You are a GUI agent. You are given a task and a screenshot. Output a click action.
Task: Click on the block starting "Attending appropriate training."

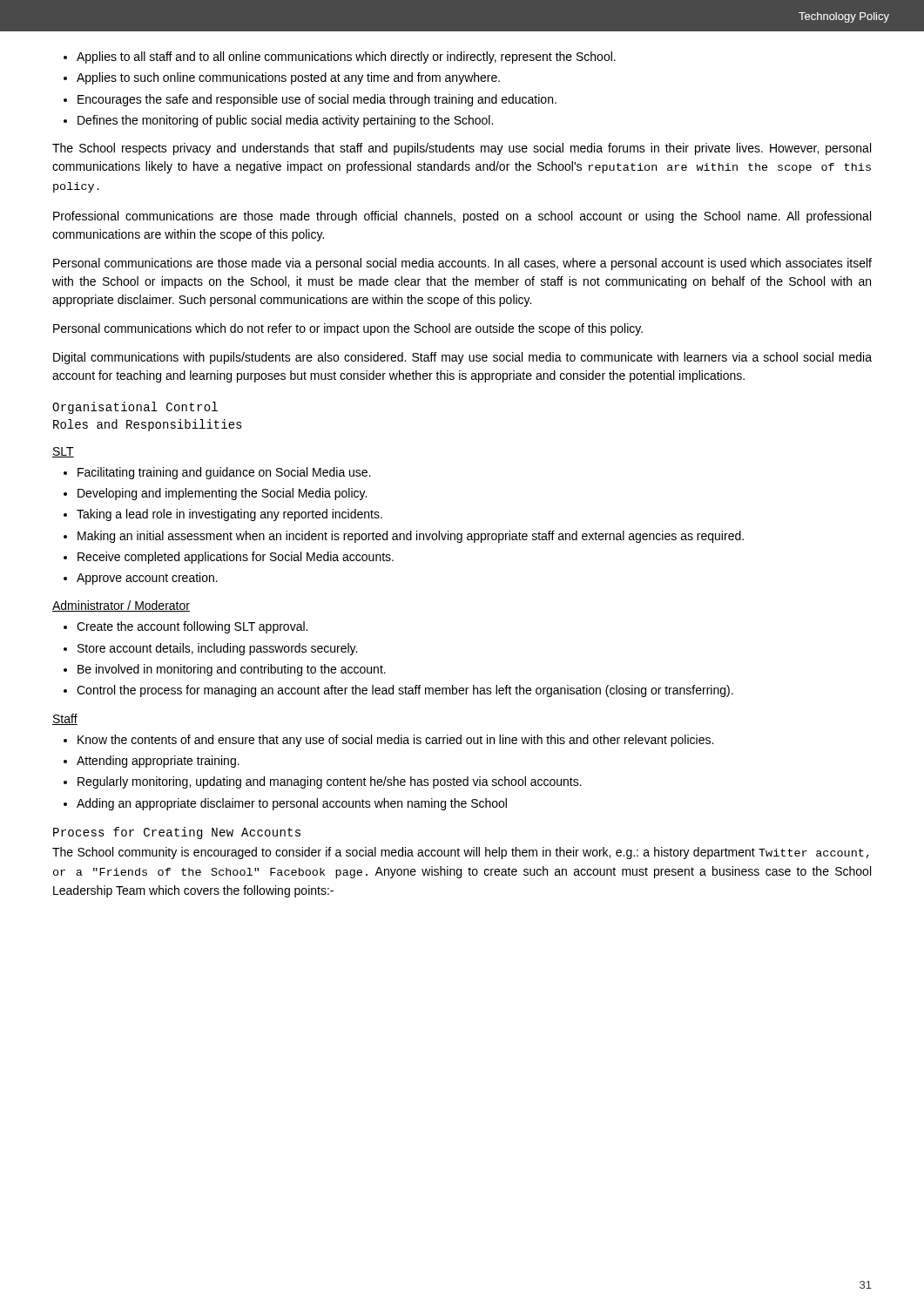pyautogui.click(x=158, y=762)
